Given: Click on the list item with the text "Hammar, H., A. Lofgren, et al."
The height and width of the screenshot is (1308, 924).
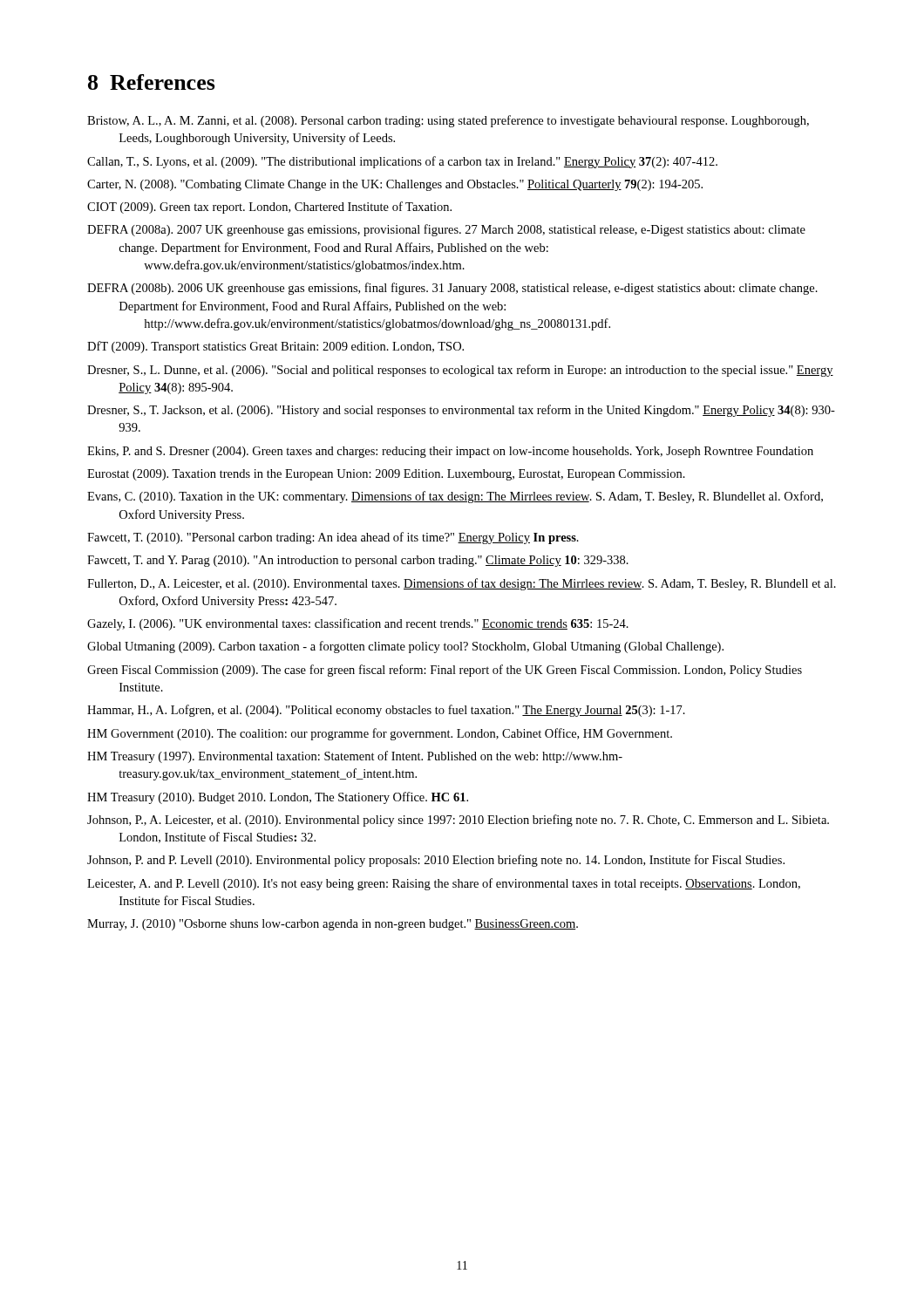Looking at the screenshot, I should (386, 710).
